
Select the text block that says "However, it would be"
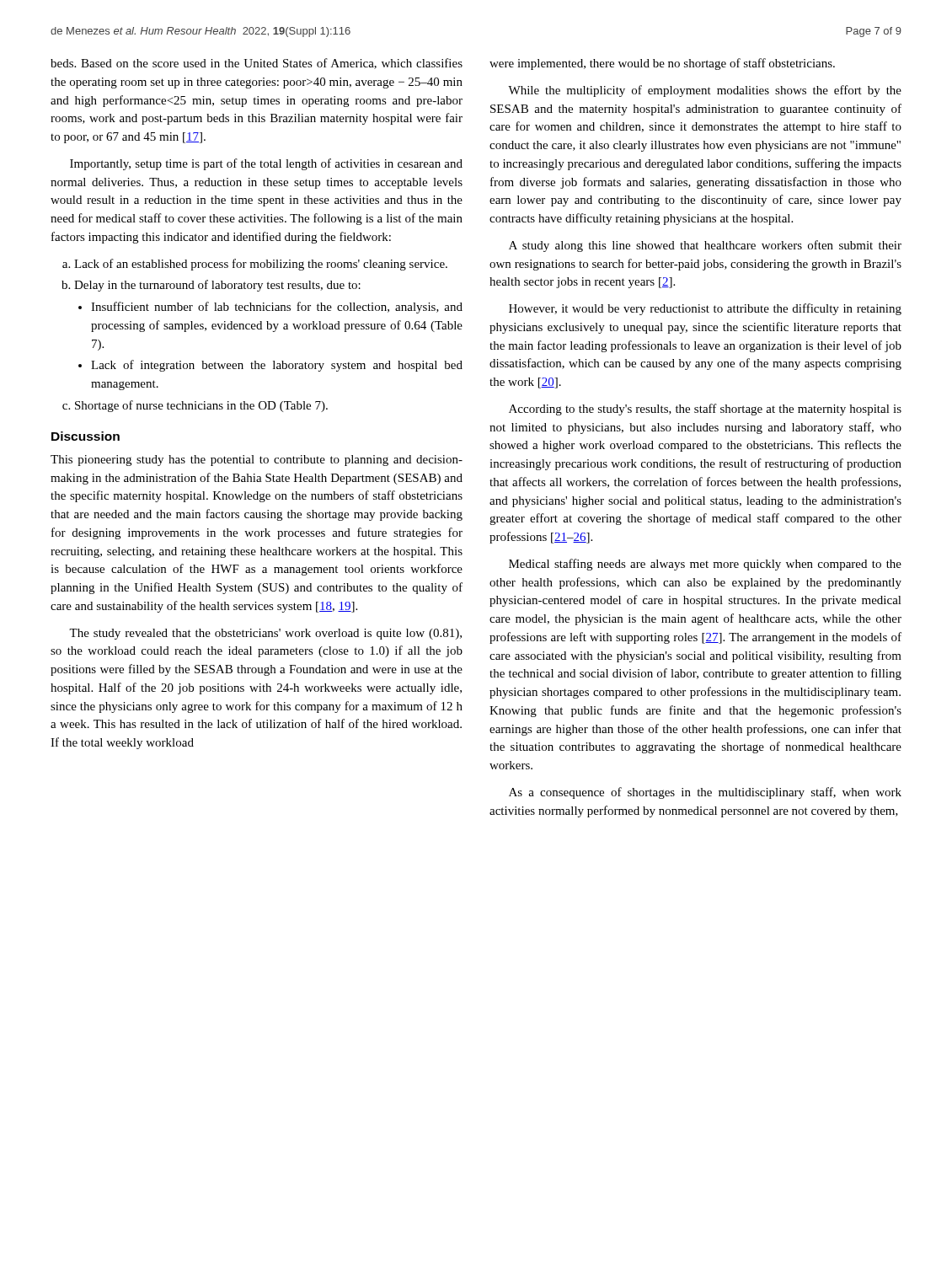click(695, 346)
